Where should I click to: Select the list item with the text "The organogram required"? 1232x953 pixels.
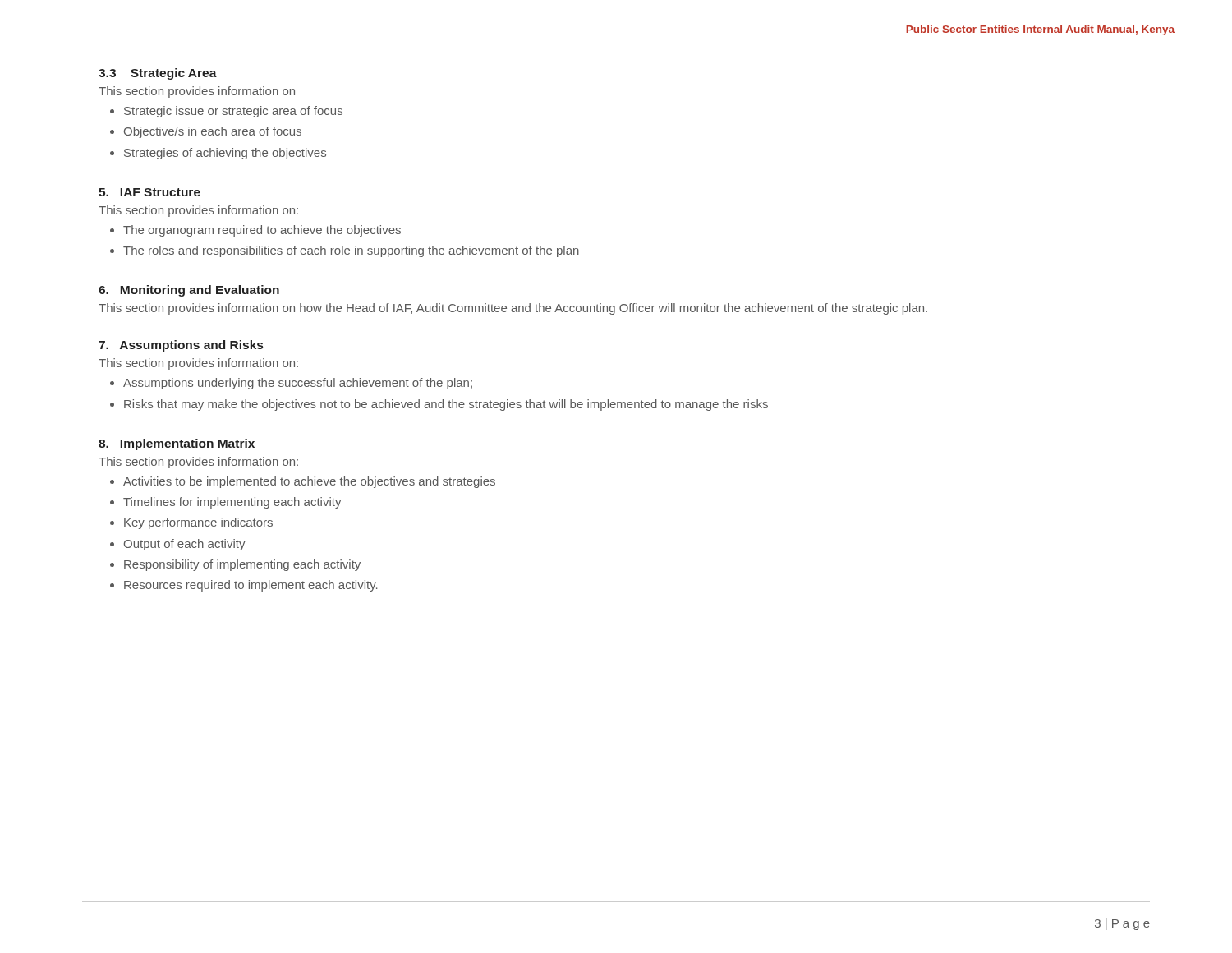[262, 229]
